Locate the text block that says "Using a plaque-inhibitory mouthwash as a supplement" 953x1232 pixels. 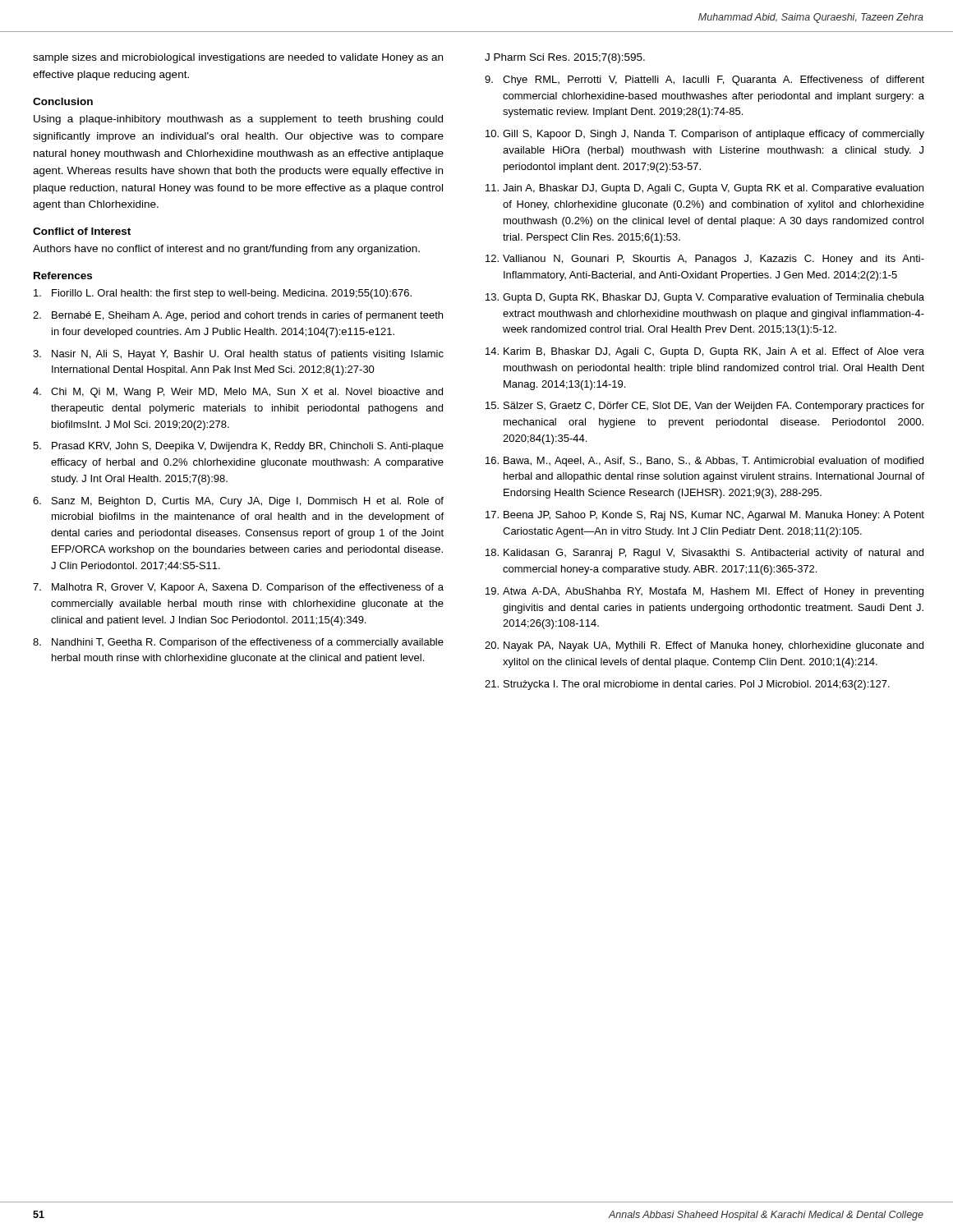[238, 162]
